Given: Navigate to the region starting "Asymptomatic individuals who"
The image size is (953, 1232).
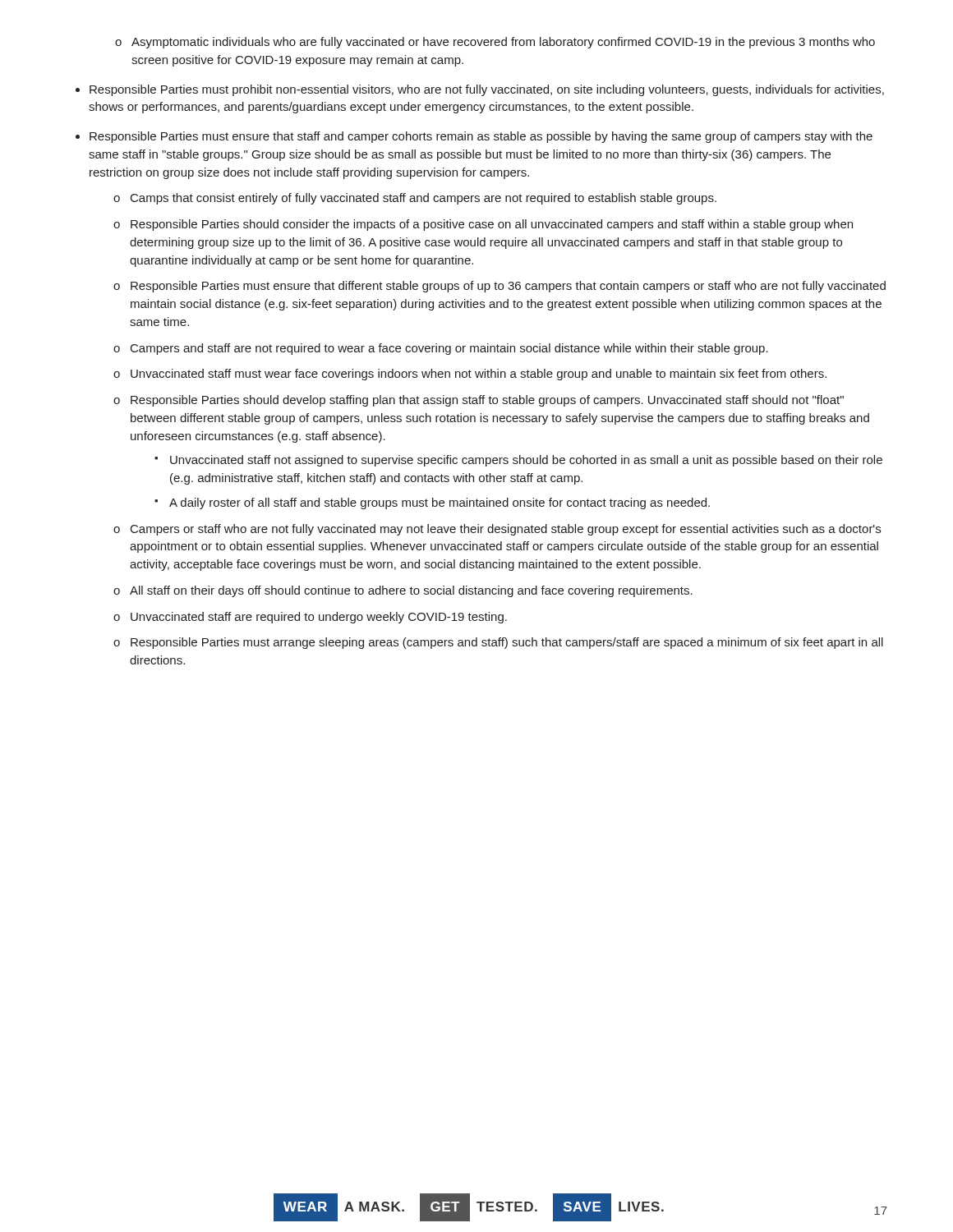Looking at the screenshot, I should tap(503, 50).
